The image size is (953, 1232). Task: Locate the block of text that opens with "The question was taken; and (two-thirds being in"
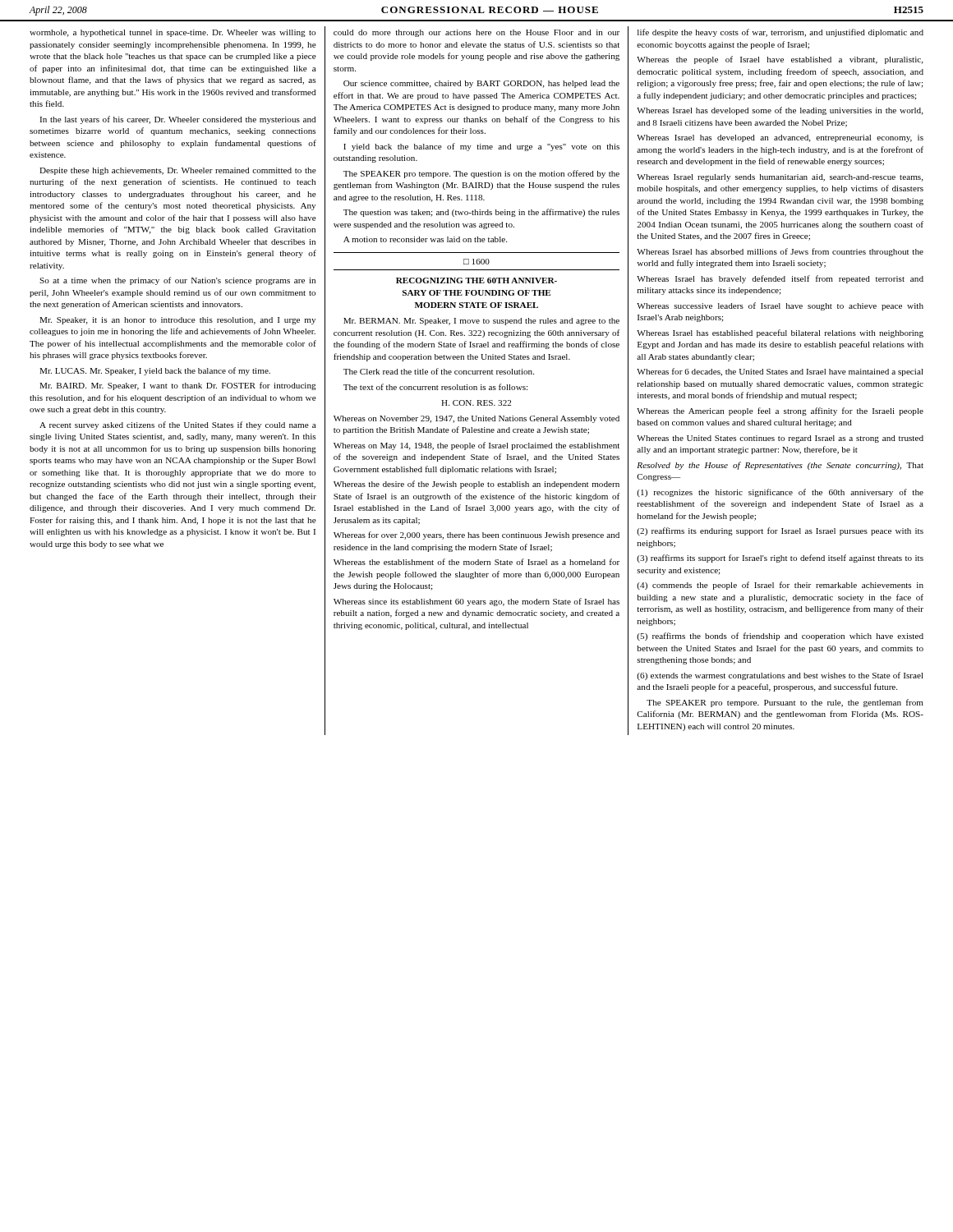(476, 218)
